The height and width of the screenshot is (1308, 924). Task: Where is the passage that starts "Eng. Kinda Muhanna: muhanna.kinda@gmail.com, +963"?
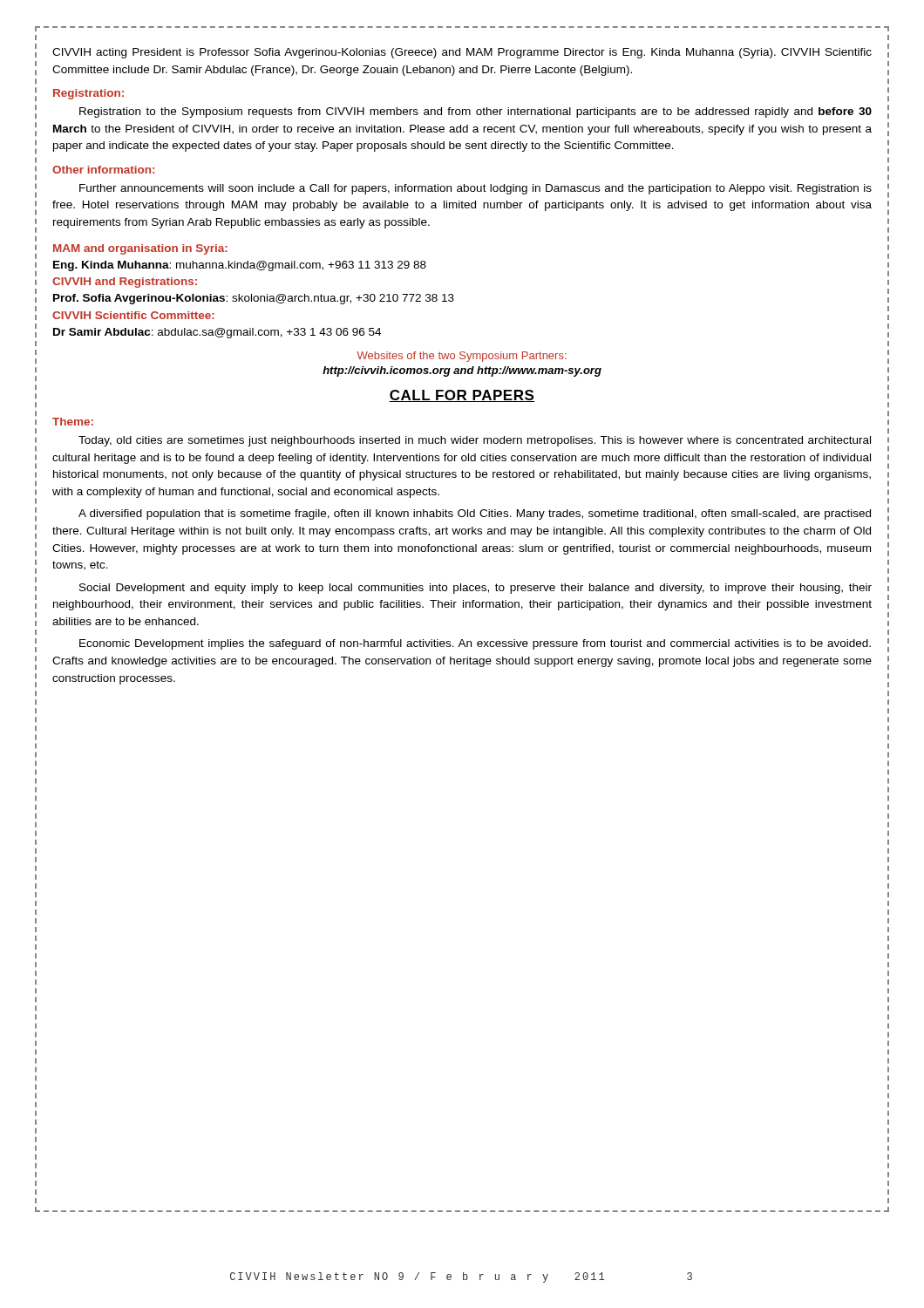point(240,266)
